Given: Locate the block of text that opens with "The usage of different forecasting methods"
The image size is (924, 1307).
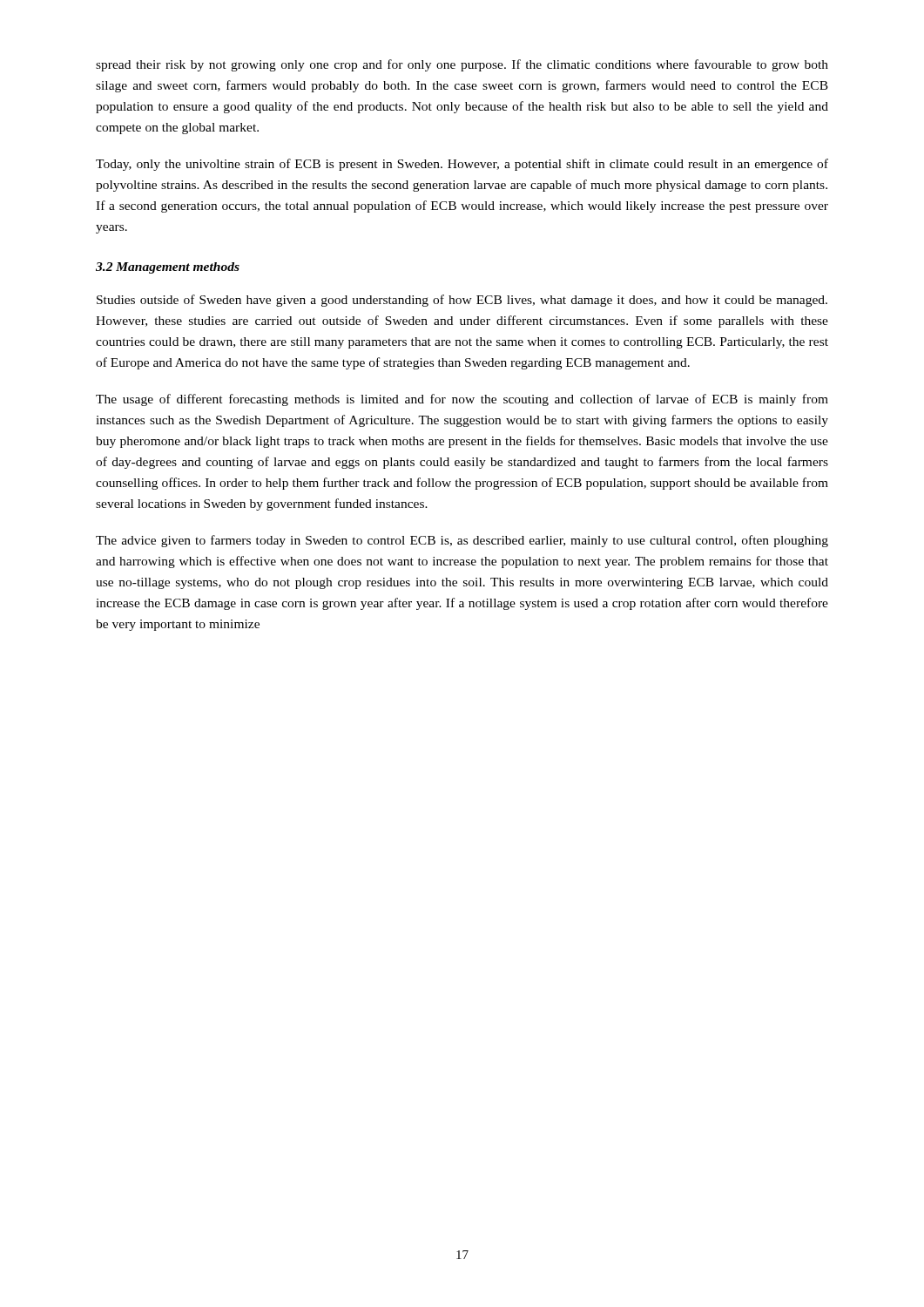Looking at the screenshot, I should [x=462, y=451].
